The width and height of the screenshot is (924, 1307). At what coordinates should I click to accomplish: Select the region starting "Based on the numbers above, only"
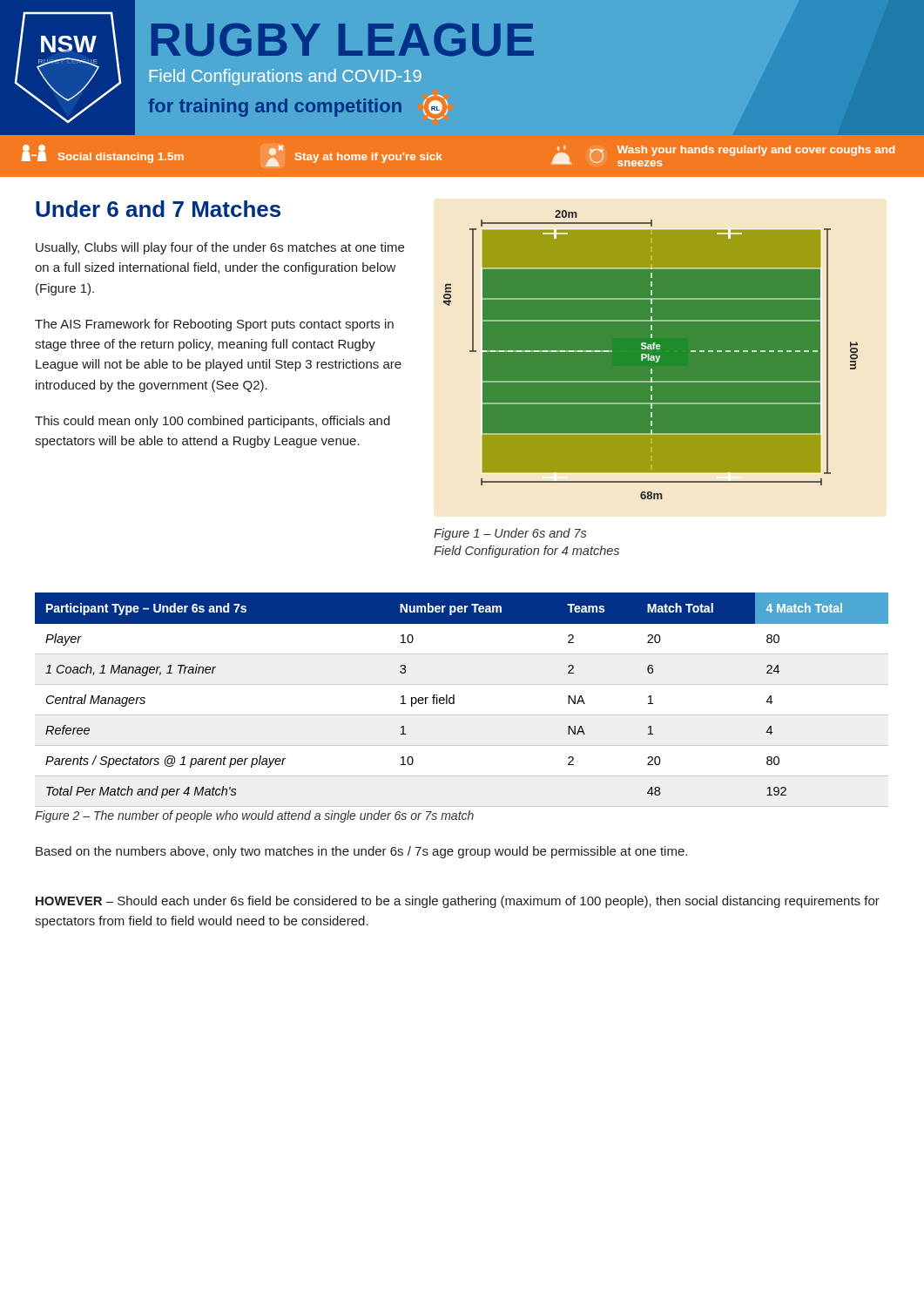tap(362, 851)
